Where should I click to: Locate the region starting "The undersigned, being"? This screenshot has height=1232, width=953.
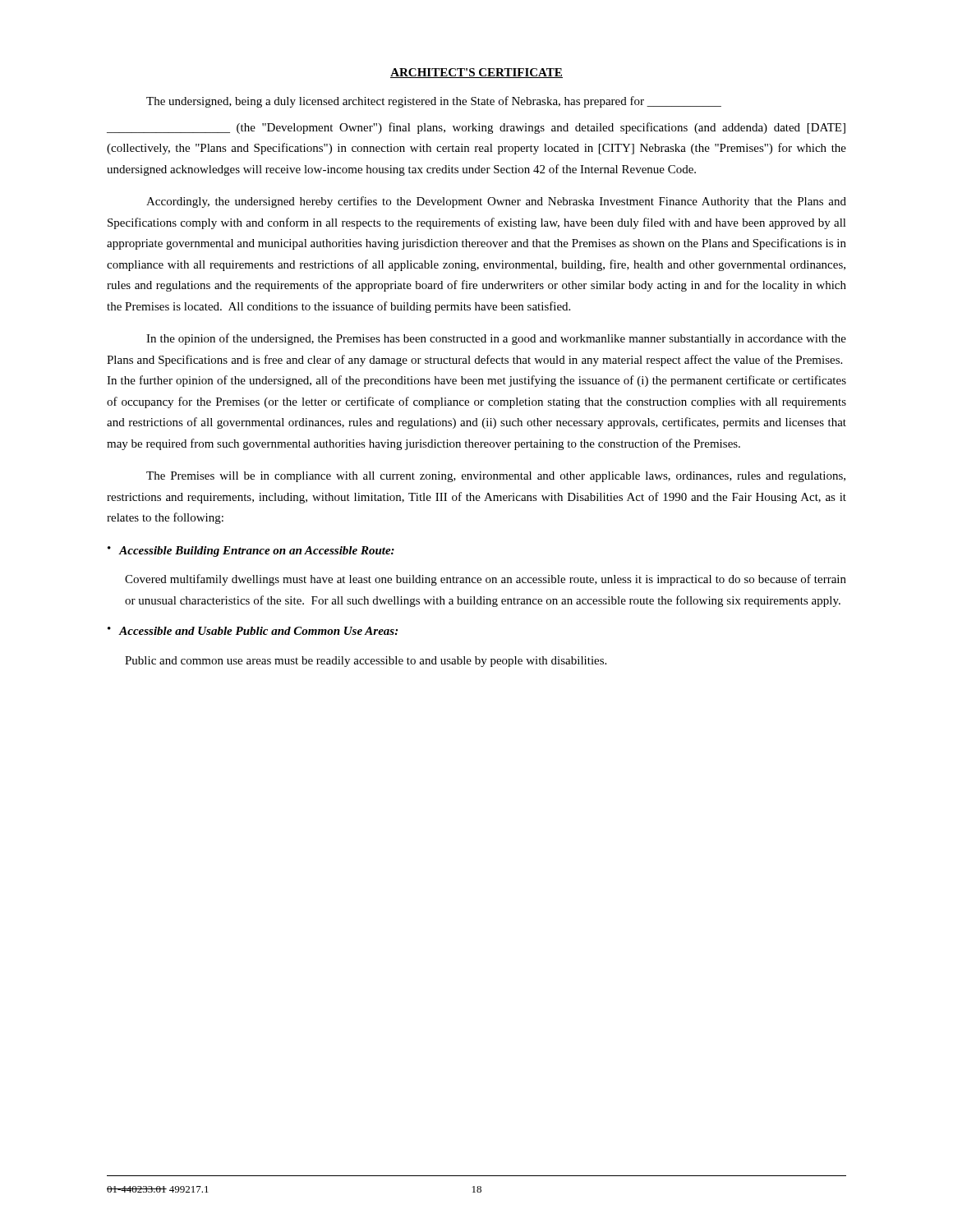point(476,136)
